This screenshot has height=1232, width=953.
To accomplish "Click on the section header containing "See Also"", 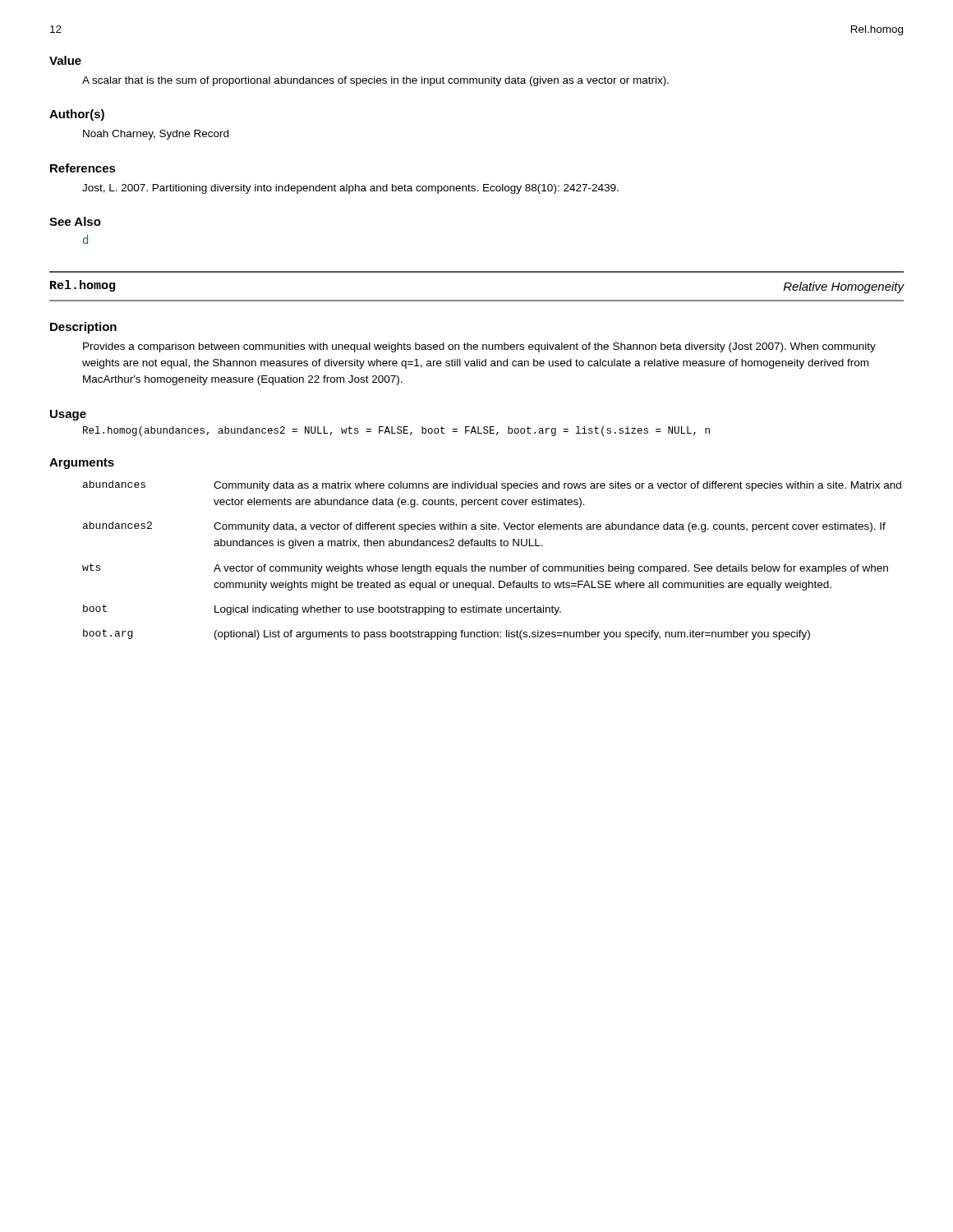I will (75, 221).
